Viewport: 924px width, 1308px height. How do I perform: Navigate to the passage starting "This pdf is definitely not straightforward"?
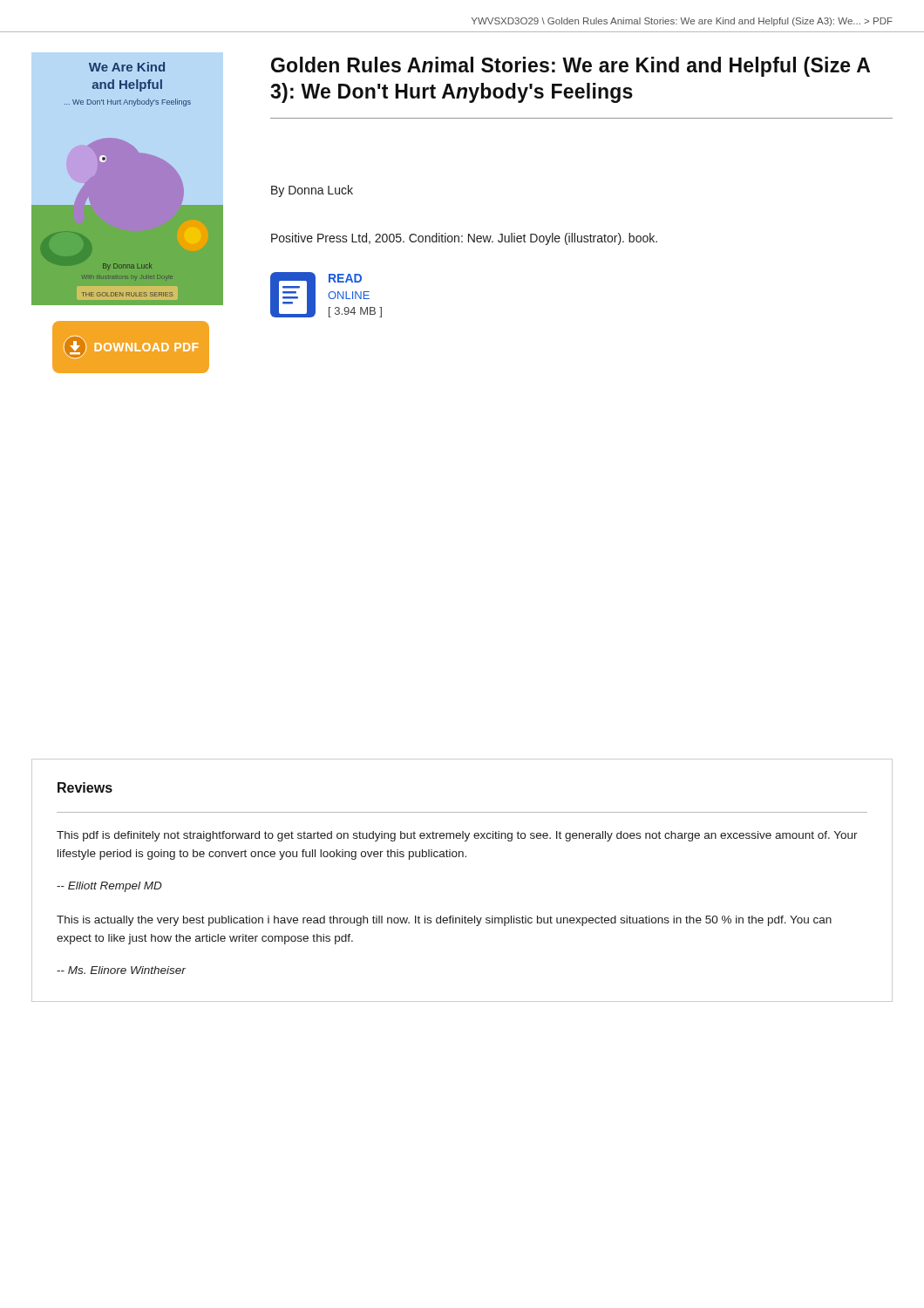[462, 845]
